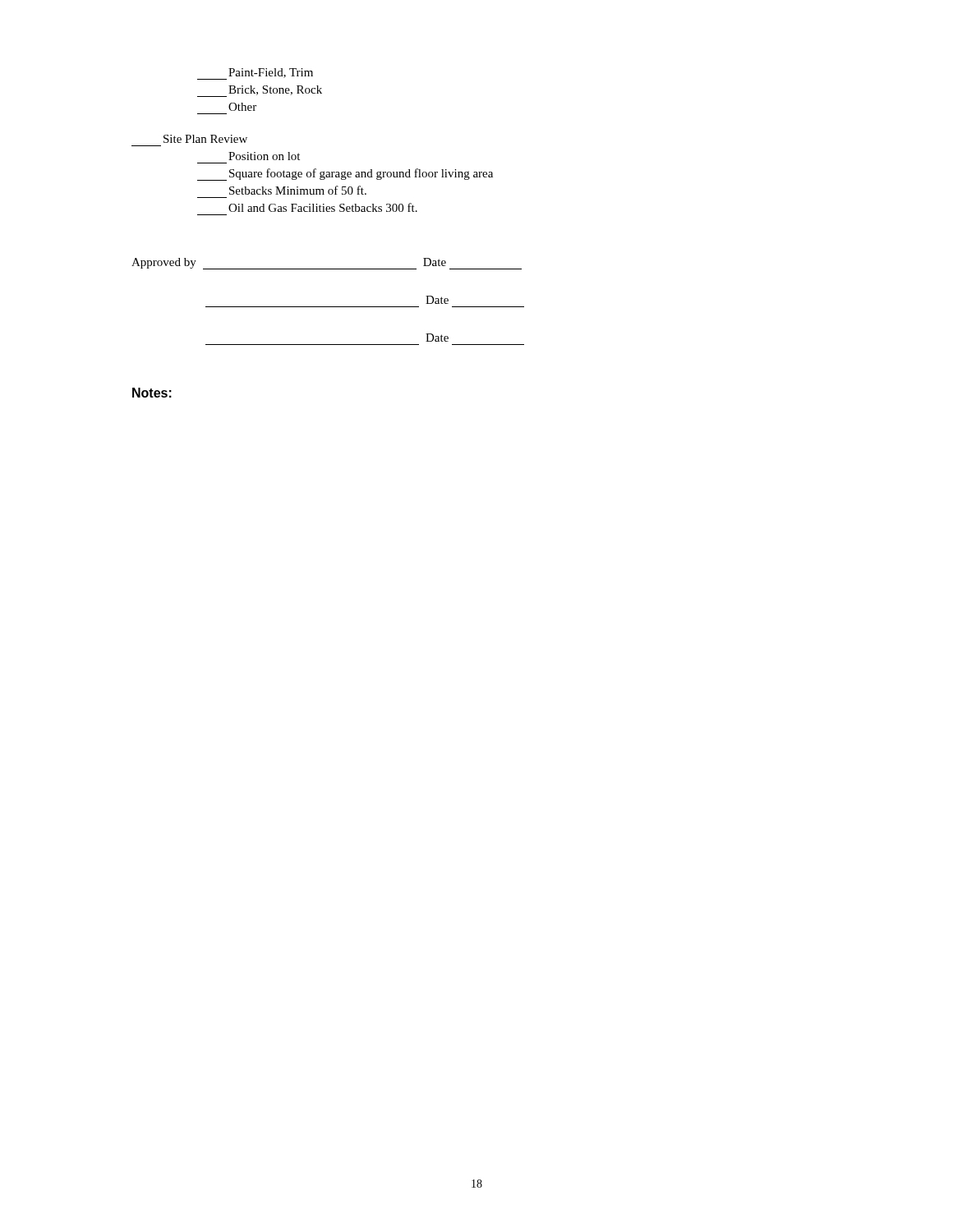Image resolution: width=953 pixels, height=1232 pixels.
Task: Click where it says "Approved by Date"
Action: point(327,262)
